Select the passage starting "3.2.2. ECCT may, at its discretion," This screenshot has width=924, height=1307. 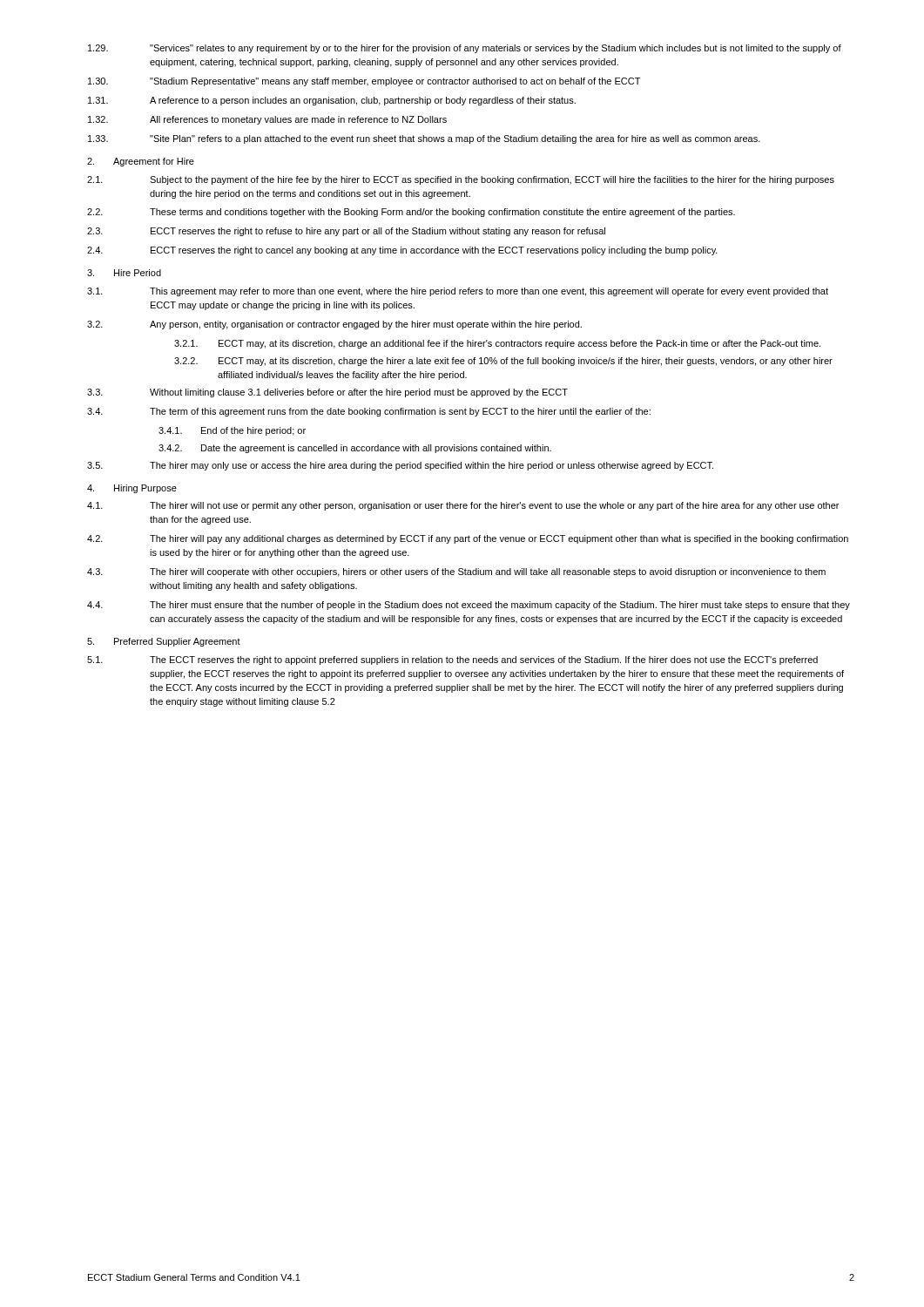[x=514, y=368]
